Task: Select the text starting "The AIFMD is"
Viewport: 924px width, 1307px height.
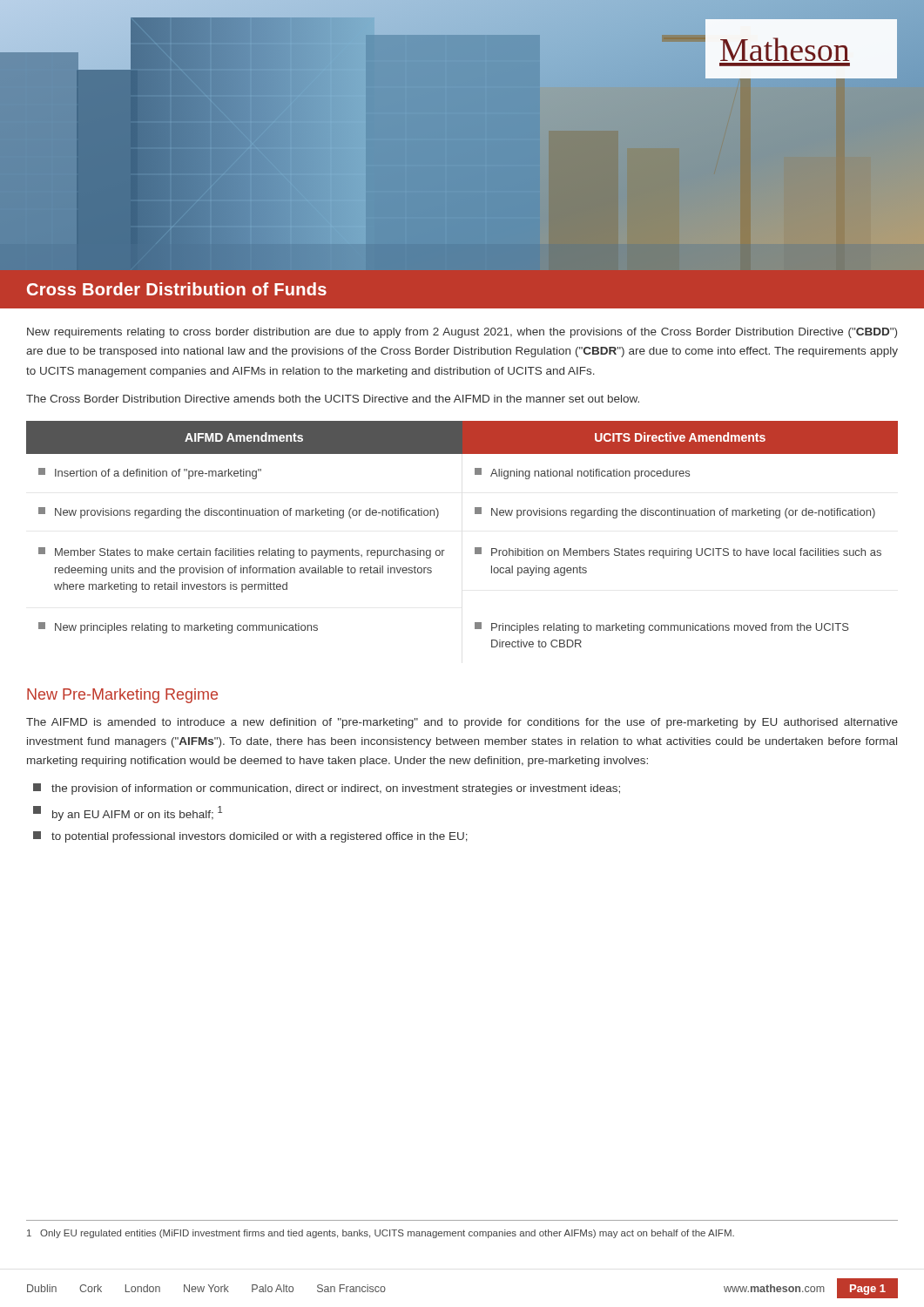Action: (462, 741)
